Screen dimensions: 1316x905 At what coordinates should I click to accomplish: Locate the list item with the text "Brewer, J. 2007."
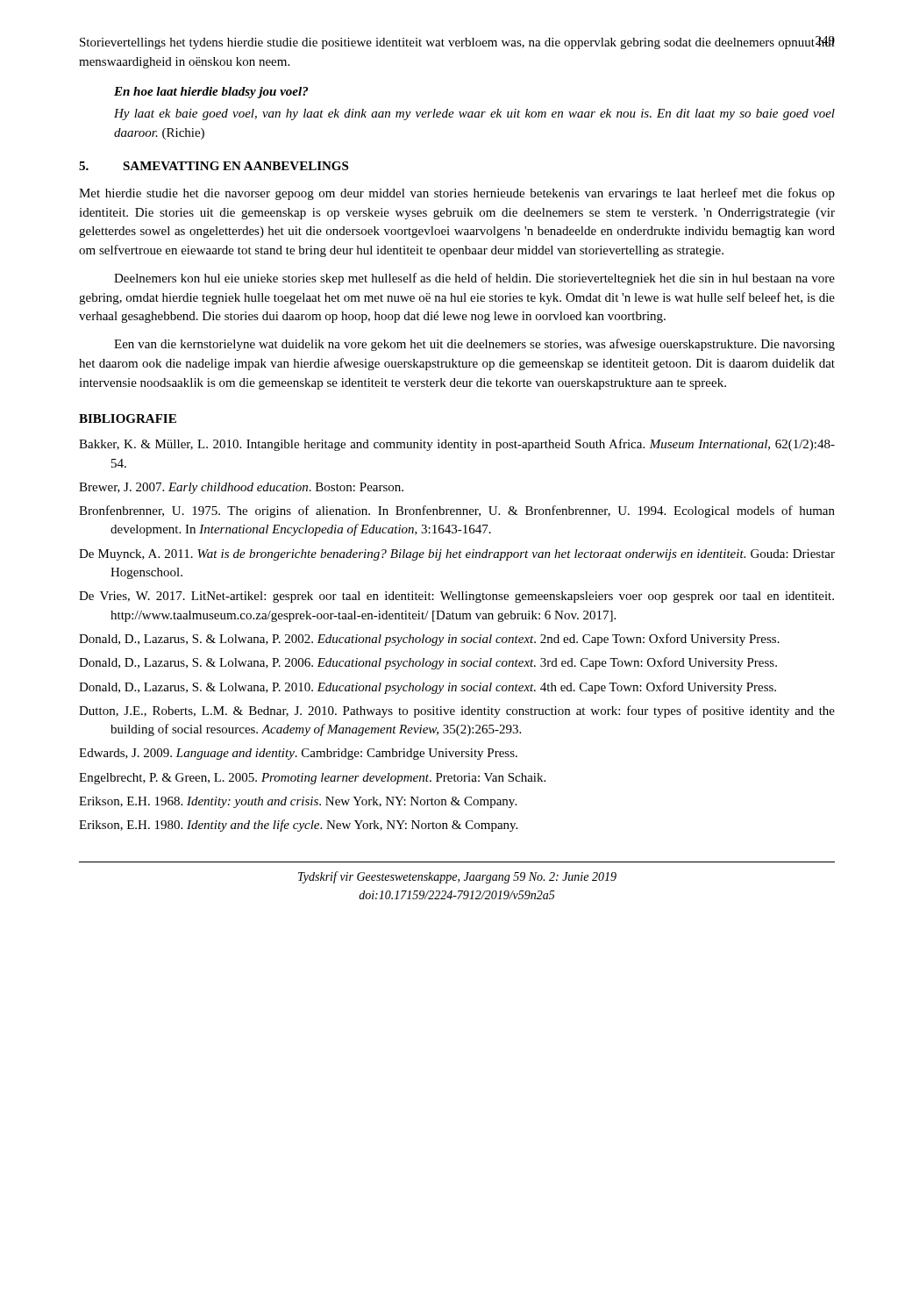coord(242,487)
